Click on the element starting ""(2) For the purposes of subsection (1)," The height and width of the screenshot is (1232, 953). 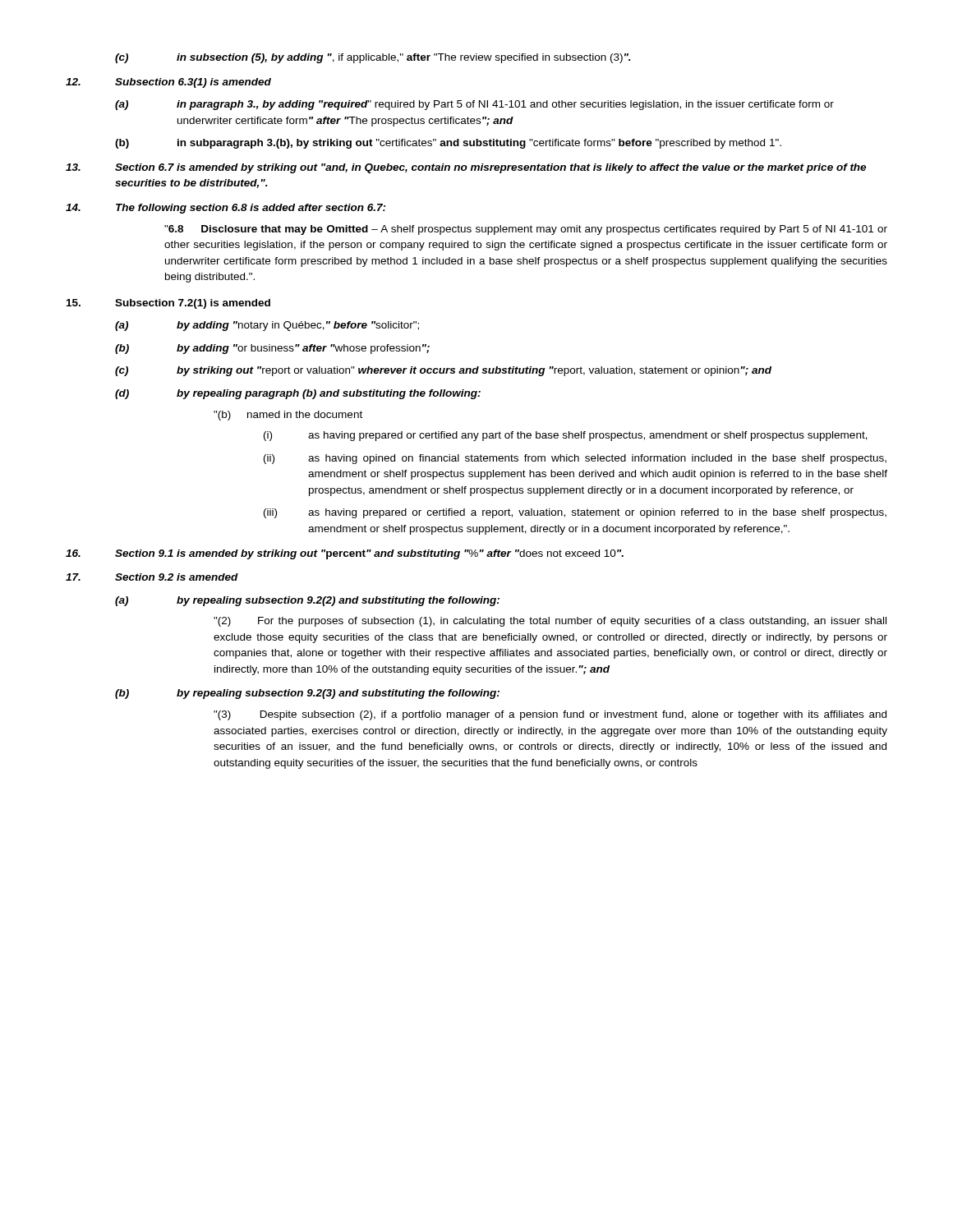click(x=550, y=645)
